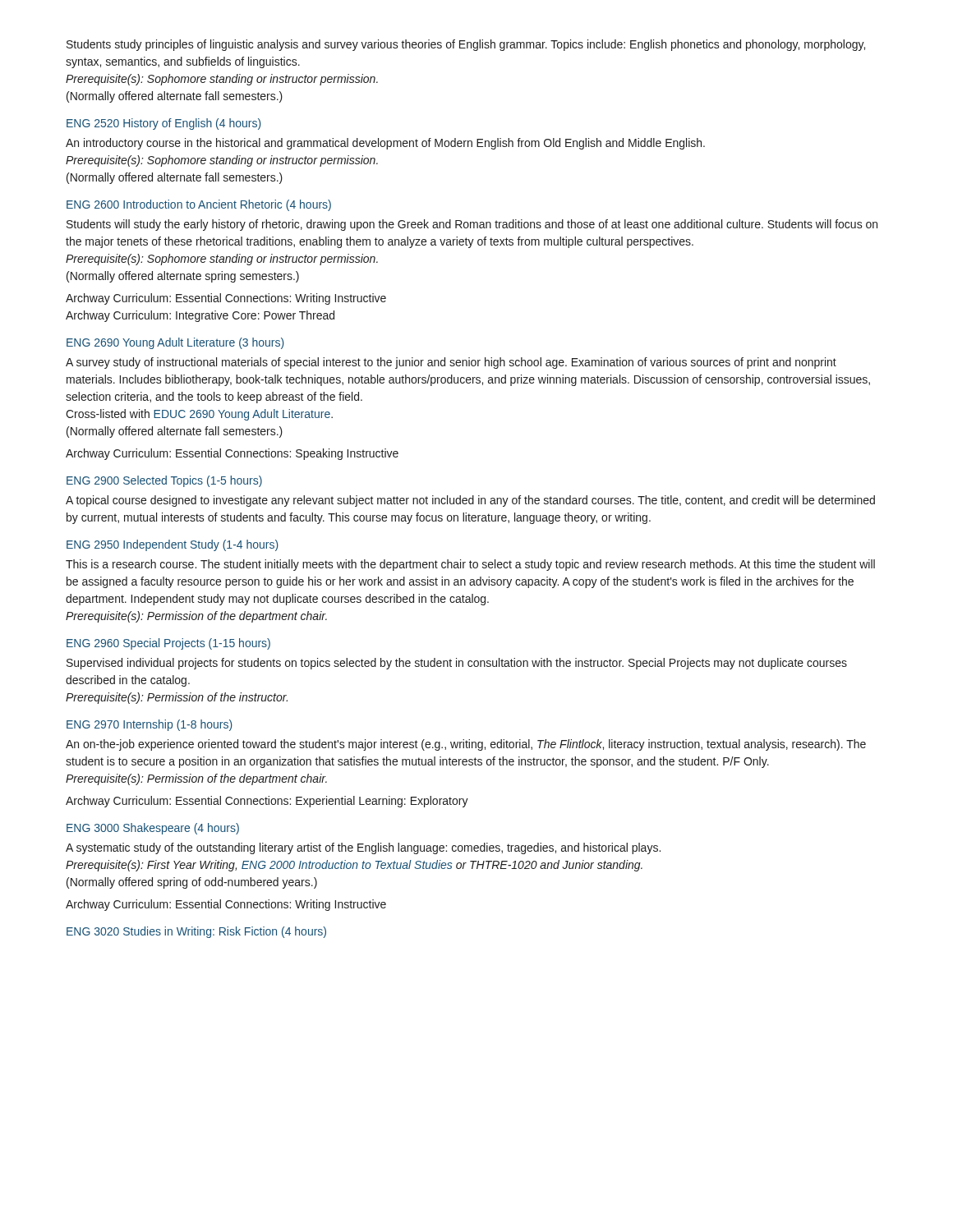Select the block starting "ENG 2600 Introduction to Ancient Rhetoric (4"

(x=199, y=205)
